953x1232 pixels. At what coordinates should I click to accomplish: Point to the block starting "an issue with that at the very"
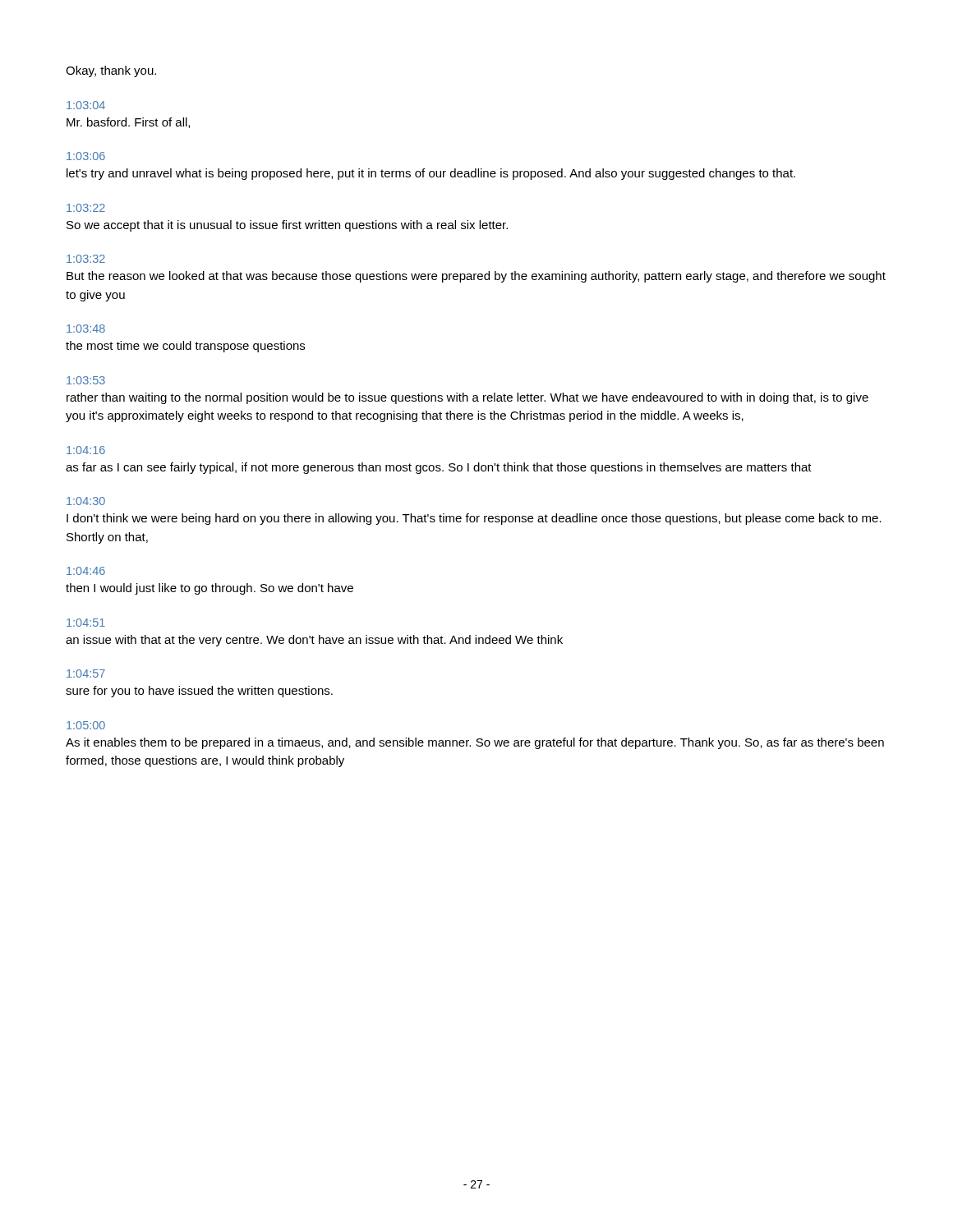[476, 640]
